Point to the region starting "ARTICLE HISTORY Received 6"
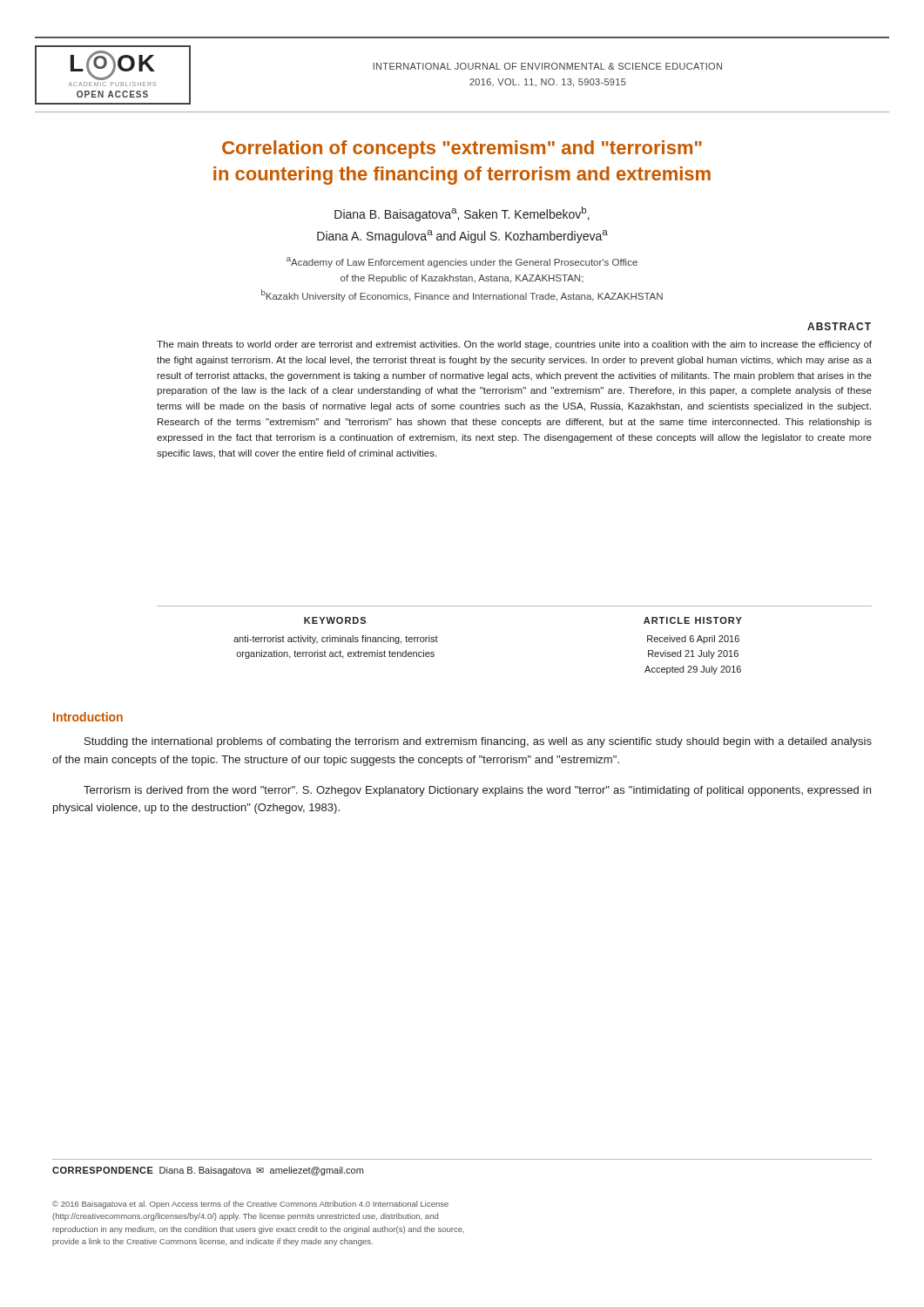This screenshot has height=1307, width=924. coord(693,644)
